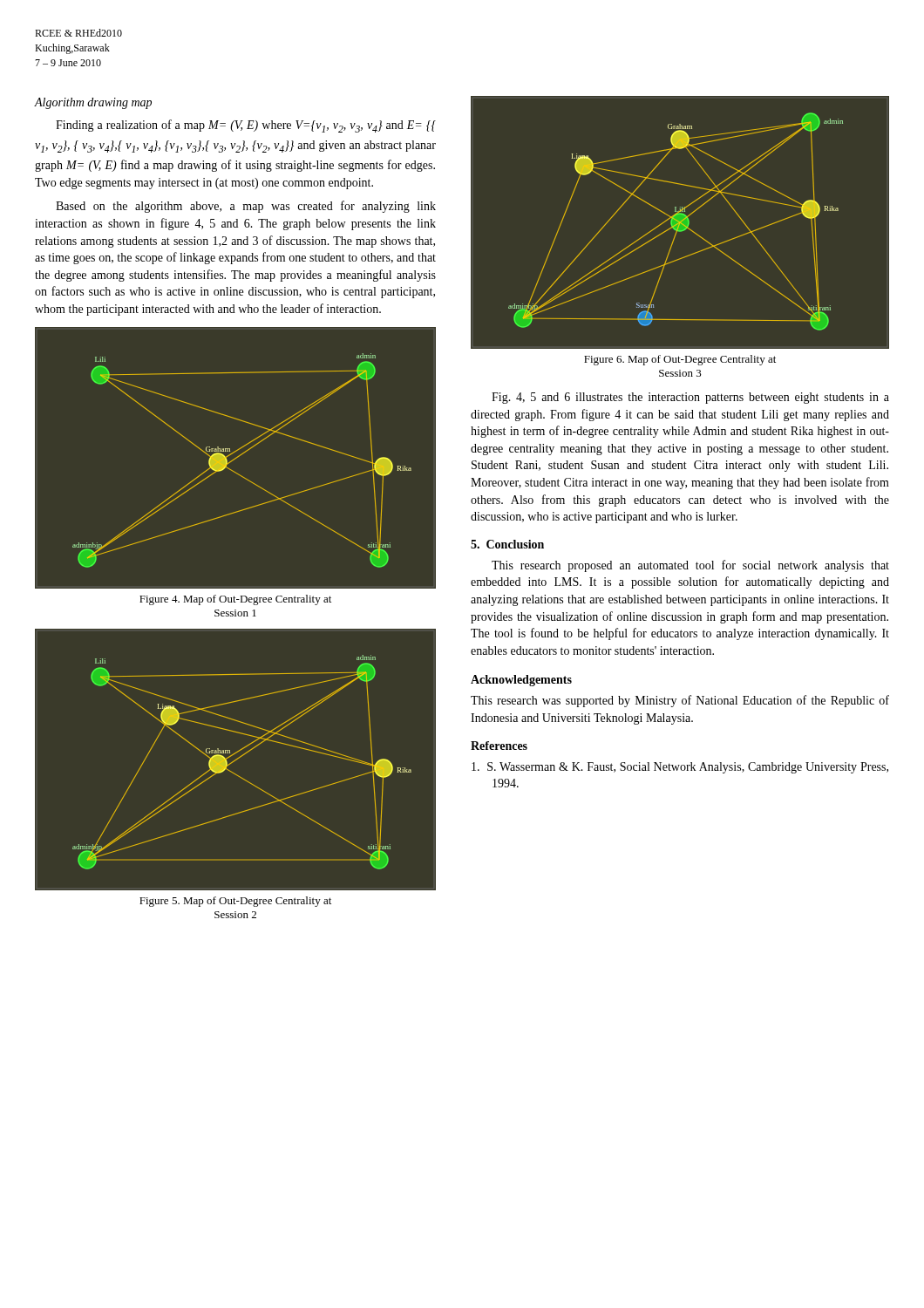Find the text starting "Finding a realization of a map"
Viewport: 924px width, 1308px height.
pos(235,217)
